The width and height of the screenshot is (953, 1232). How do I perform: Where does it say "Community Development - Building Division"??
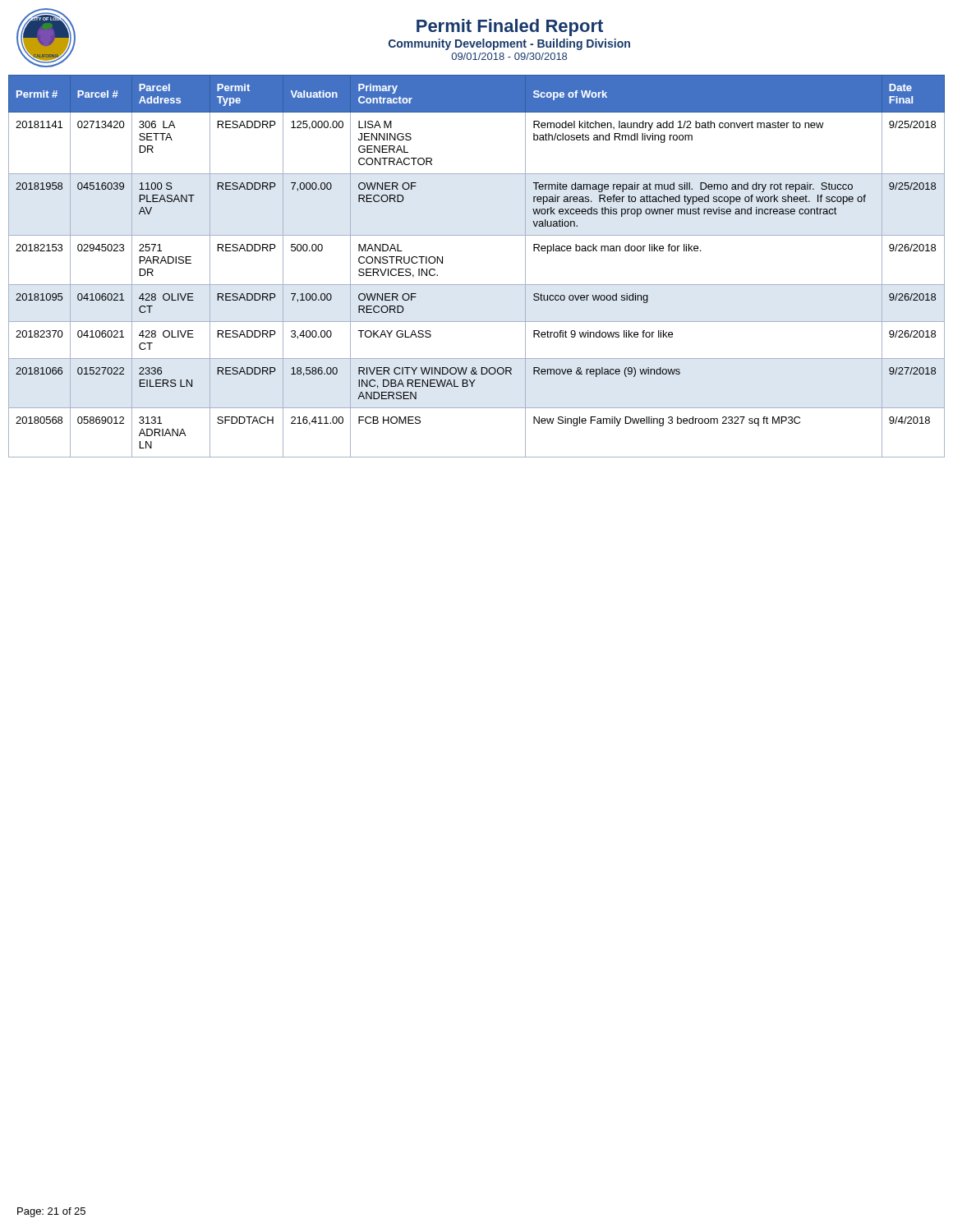tap(509, 44)
